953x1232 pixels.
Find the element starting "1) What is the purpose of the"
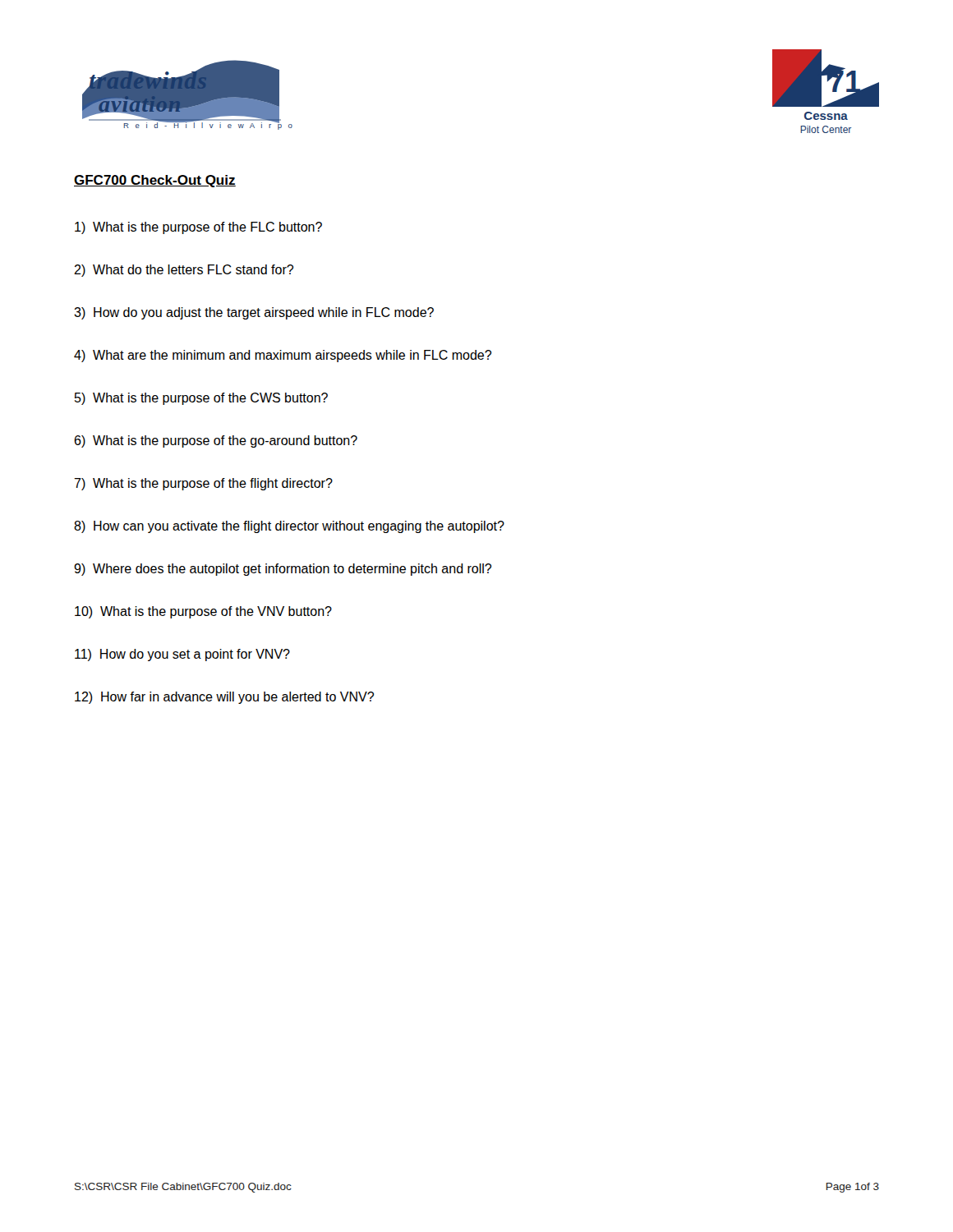coord(198,227)
